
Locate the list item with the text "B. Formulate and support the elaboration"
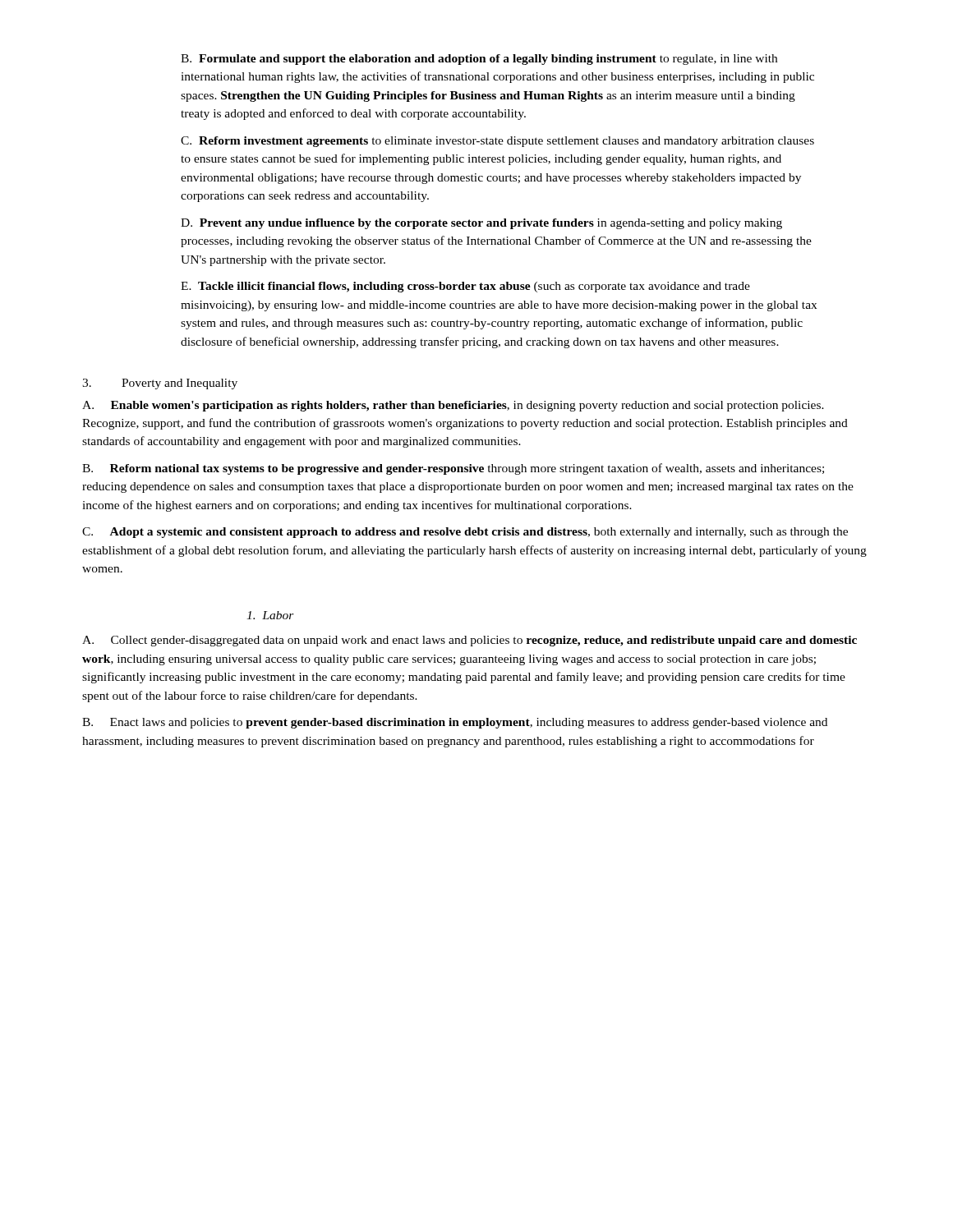501,86
